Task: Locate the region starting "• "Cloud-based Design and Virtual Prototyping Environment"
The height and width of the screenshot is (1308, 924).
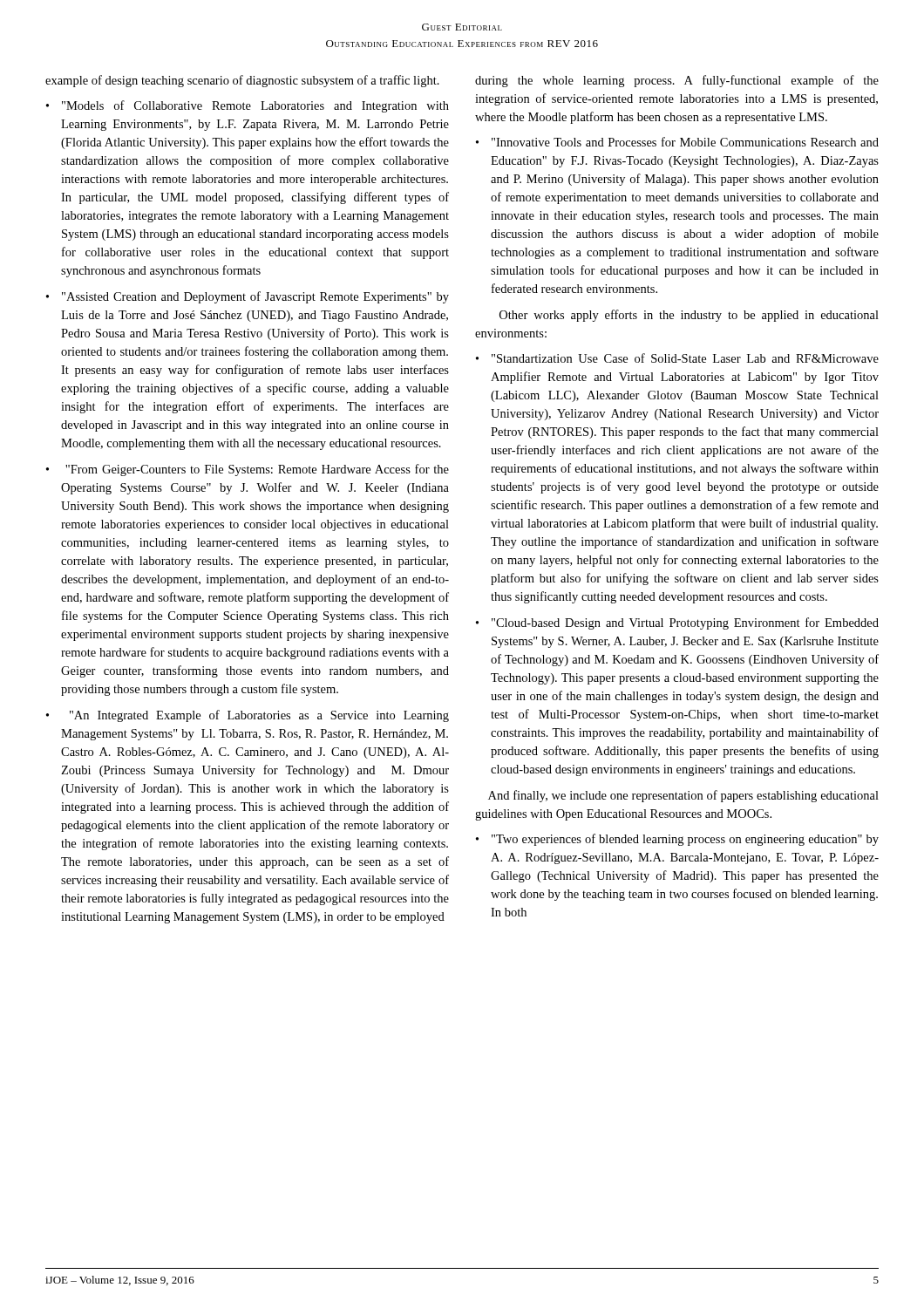Action: click(x=677, y=696)
